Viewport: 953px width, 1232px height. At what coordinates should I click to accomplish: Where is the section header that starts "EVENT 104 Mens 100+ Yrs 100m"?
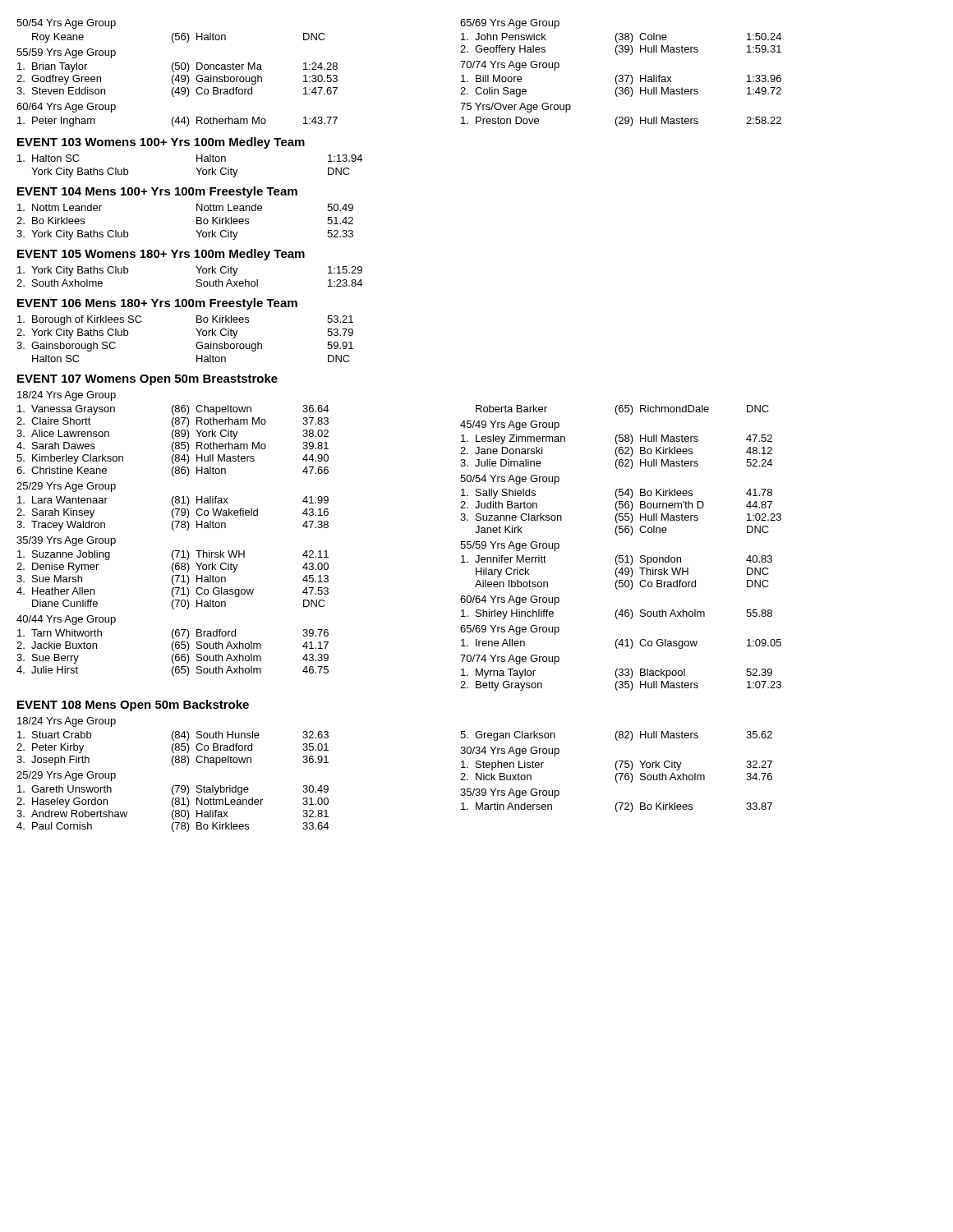(x=157, y=191)
